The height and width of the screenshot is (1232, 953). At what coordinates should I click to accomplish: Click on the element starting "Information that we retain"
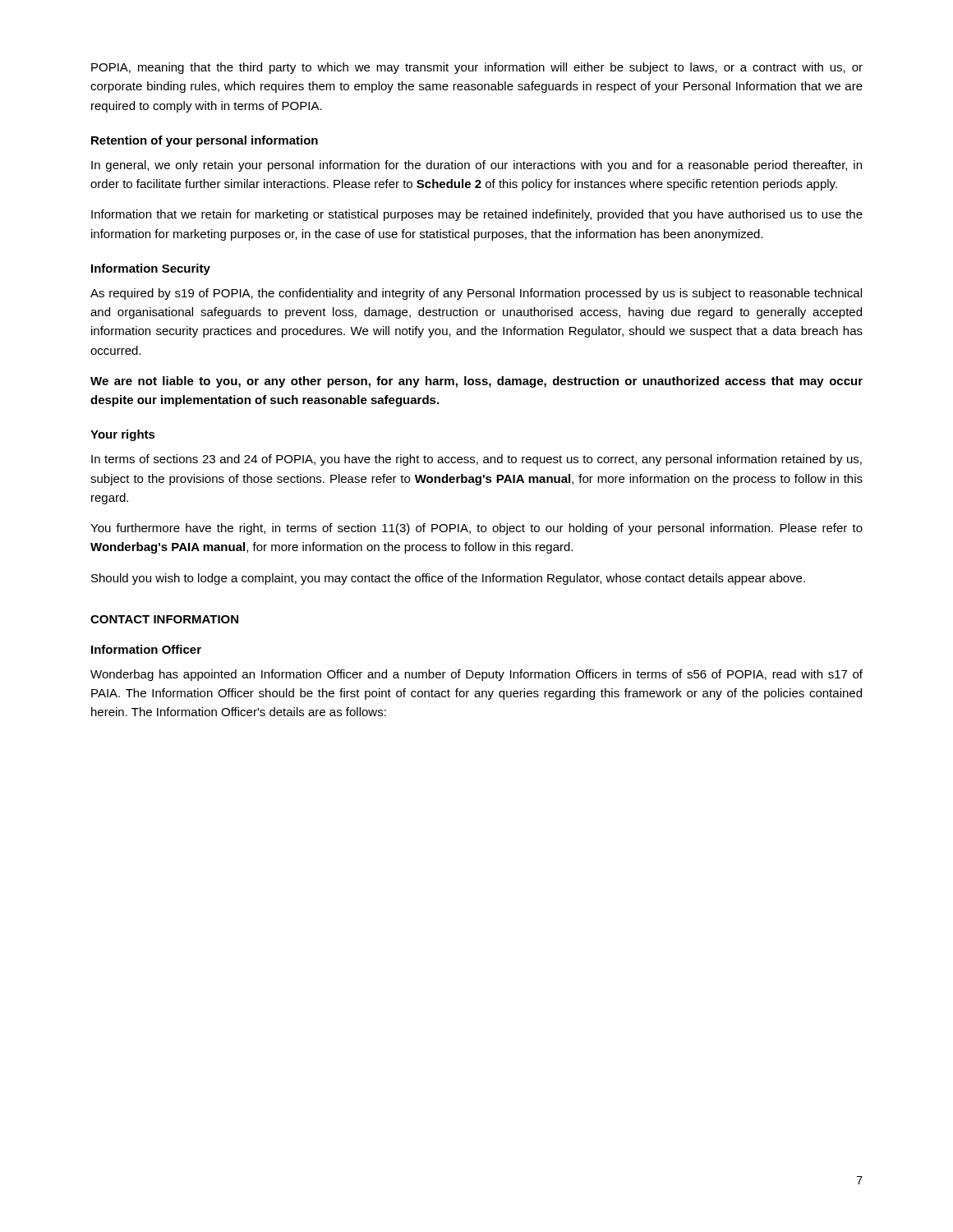point(476,224)
